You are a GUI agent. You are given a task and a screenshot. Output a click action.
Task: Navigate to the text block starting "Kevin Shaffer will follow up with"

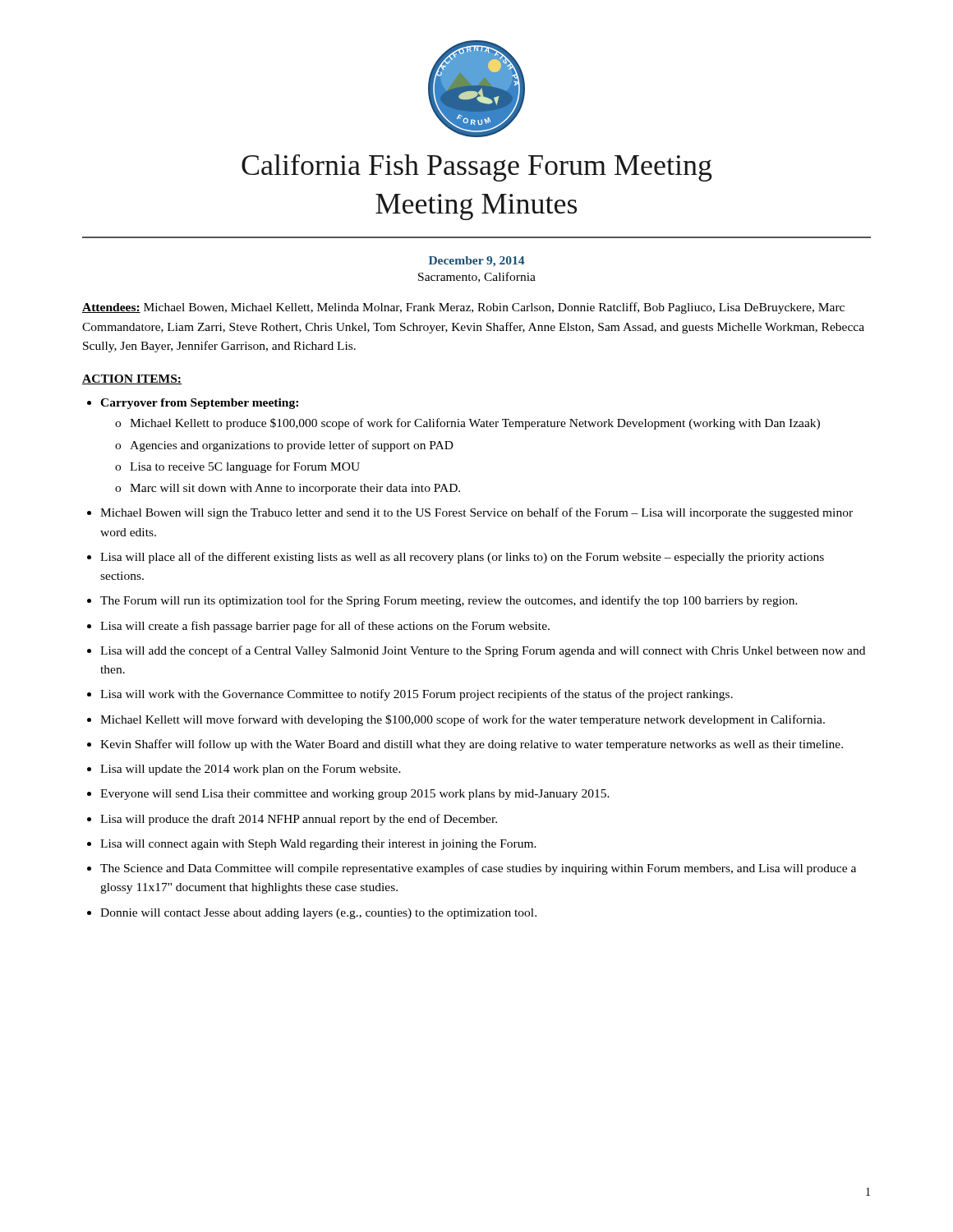pos(472,744)
